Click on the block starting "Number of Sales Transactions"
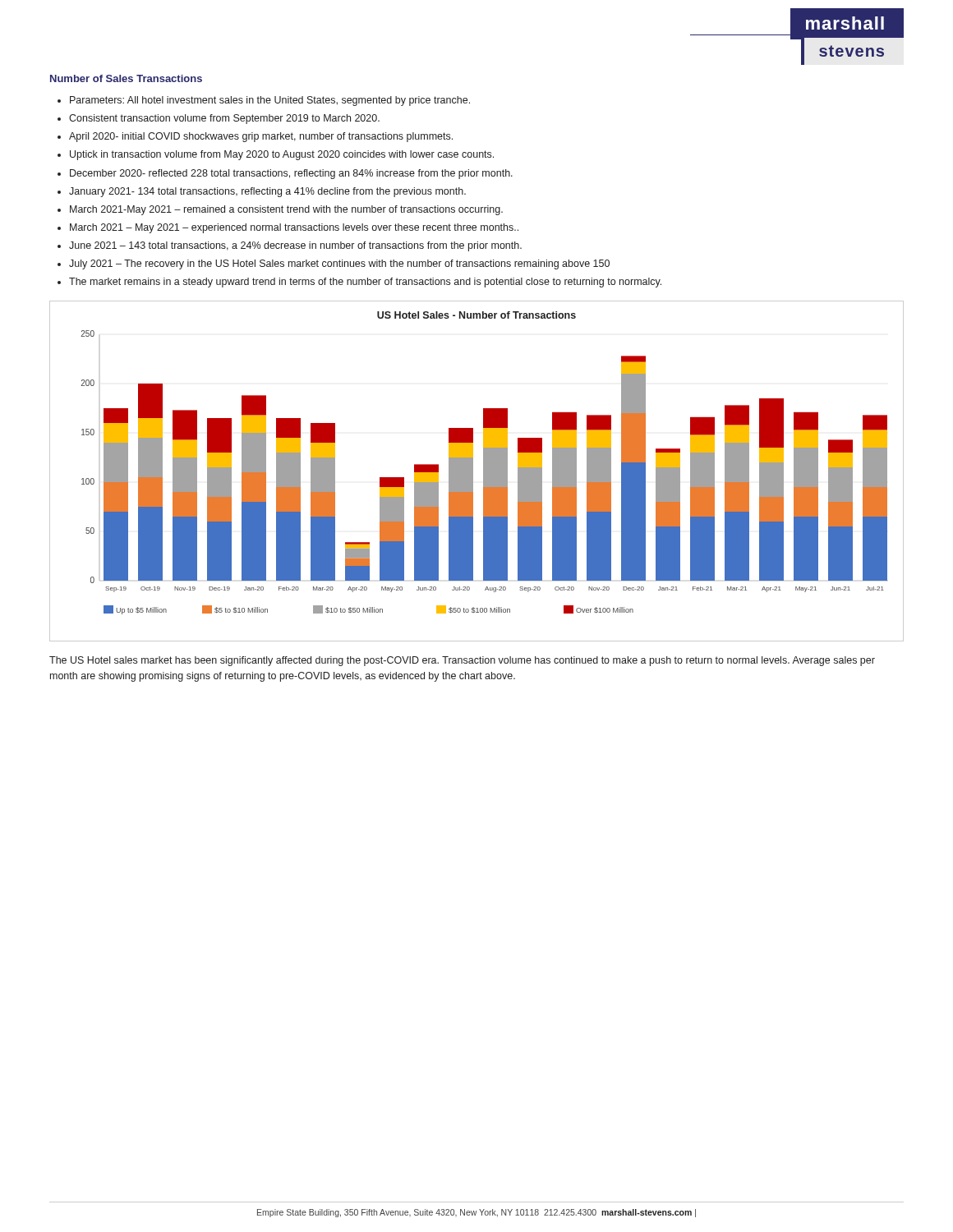This screenshot has height=1232, width=953. 126,78
